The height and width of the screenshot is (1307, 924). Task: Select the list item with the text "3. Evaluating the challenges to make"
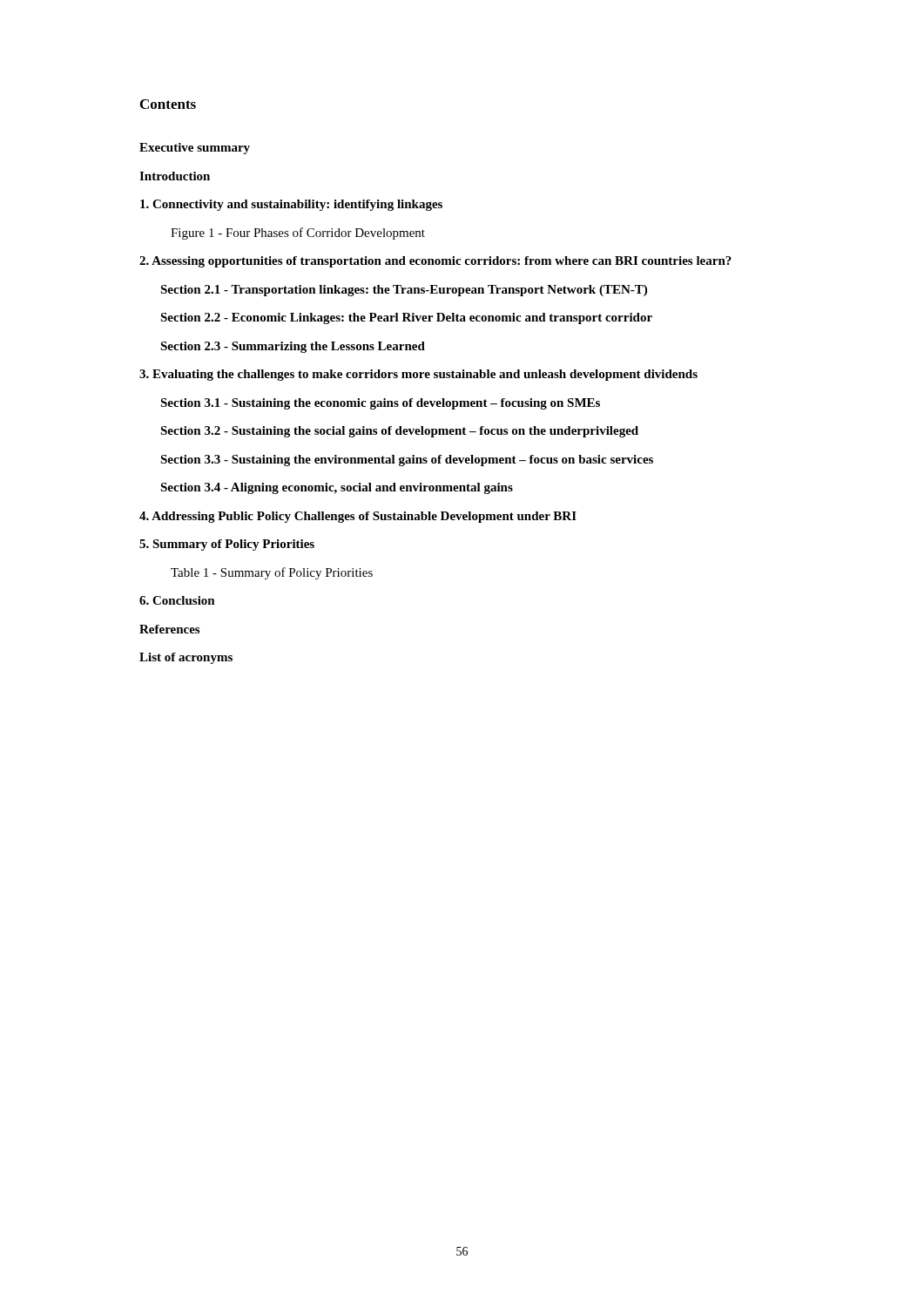(418, 374)
